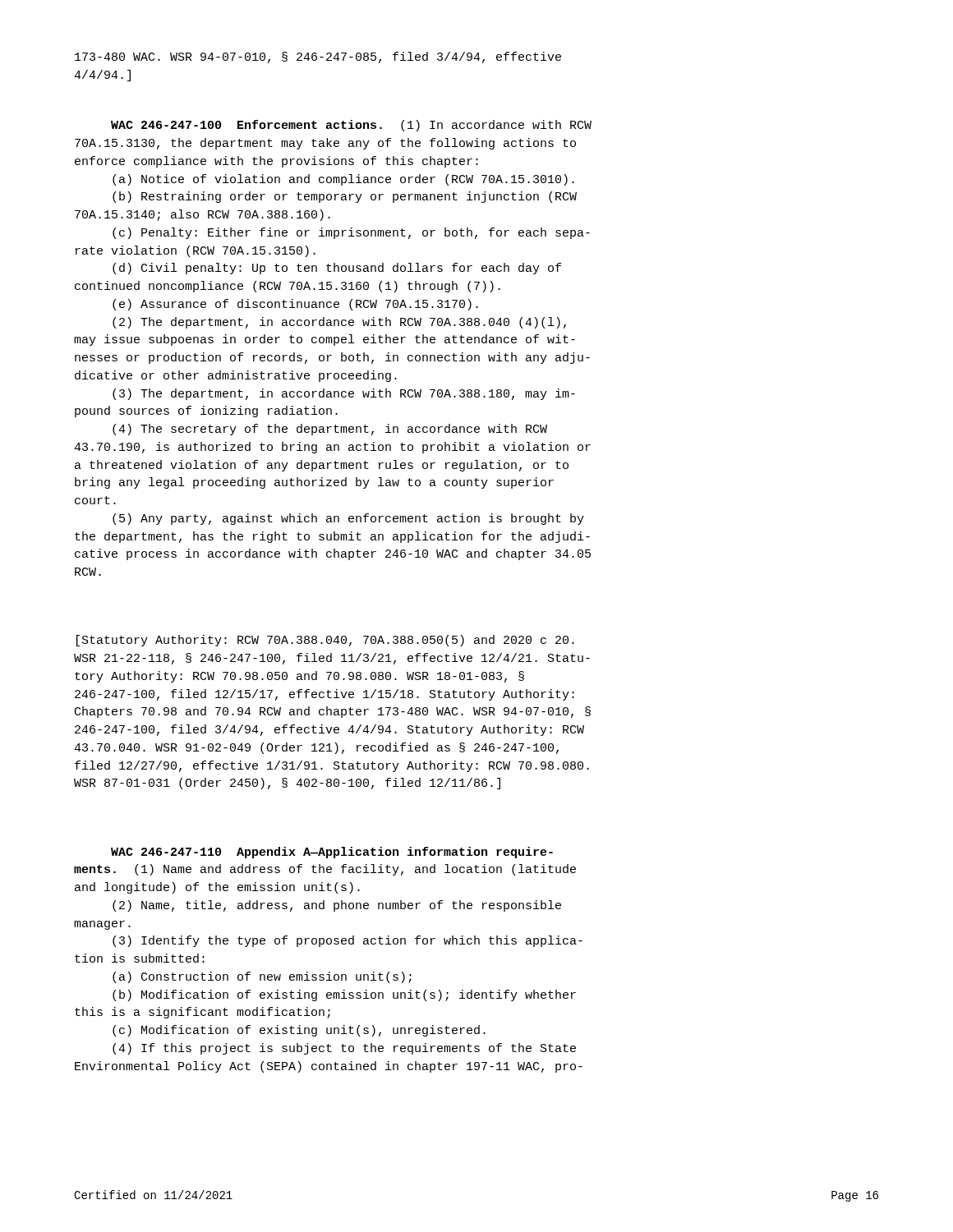The height and width of the screenshot is (1232, 953).
Task: Find the text block with the text "WAC 246-247-100 Enforcement actions. (1) In accordance"
Action: pos(333,359)
